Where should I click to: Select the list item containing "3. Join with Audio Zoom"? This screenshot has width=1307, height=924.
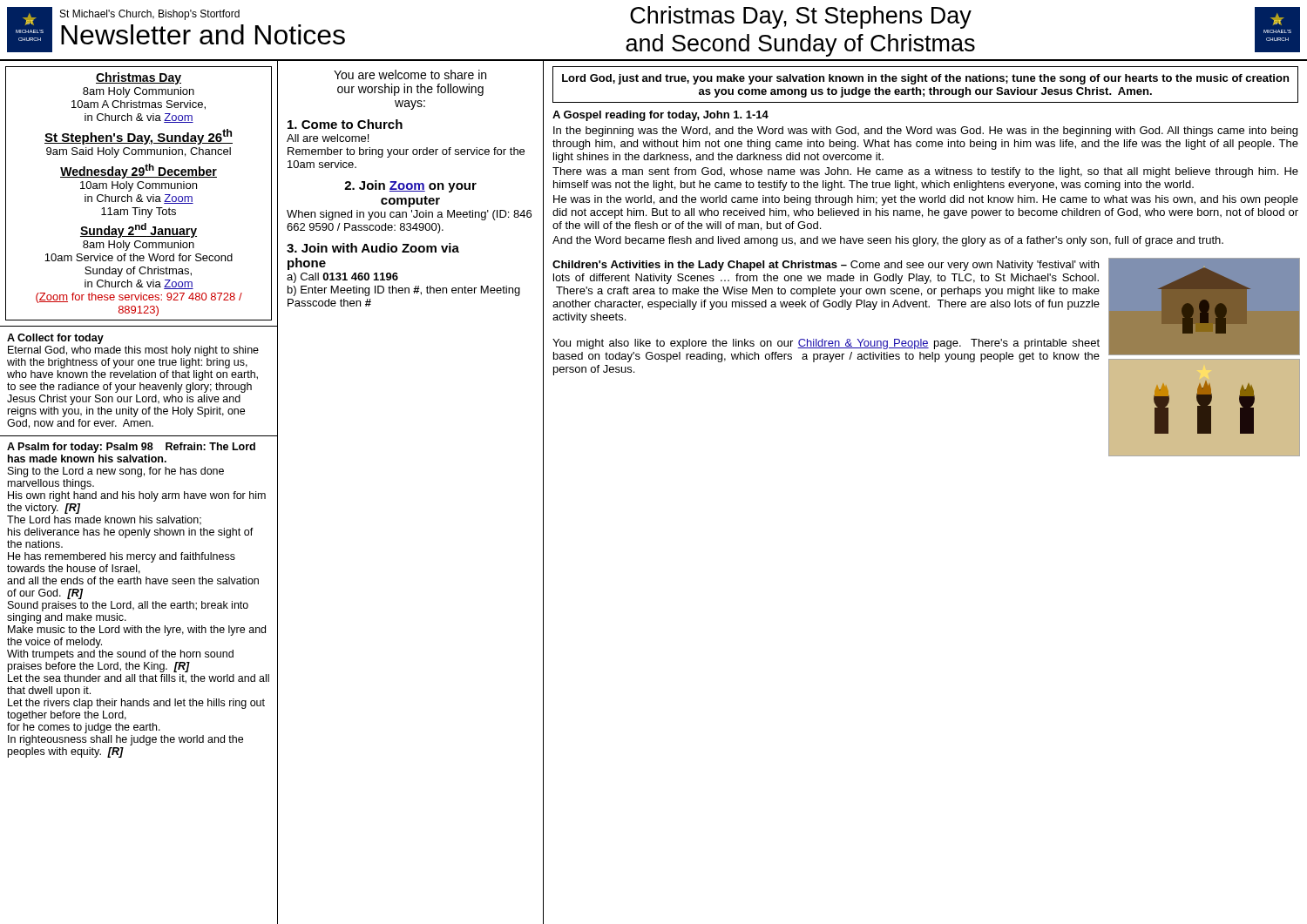pyautogui.click(x=410, y=275)
